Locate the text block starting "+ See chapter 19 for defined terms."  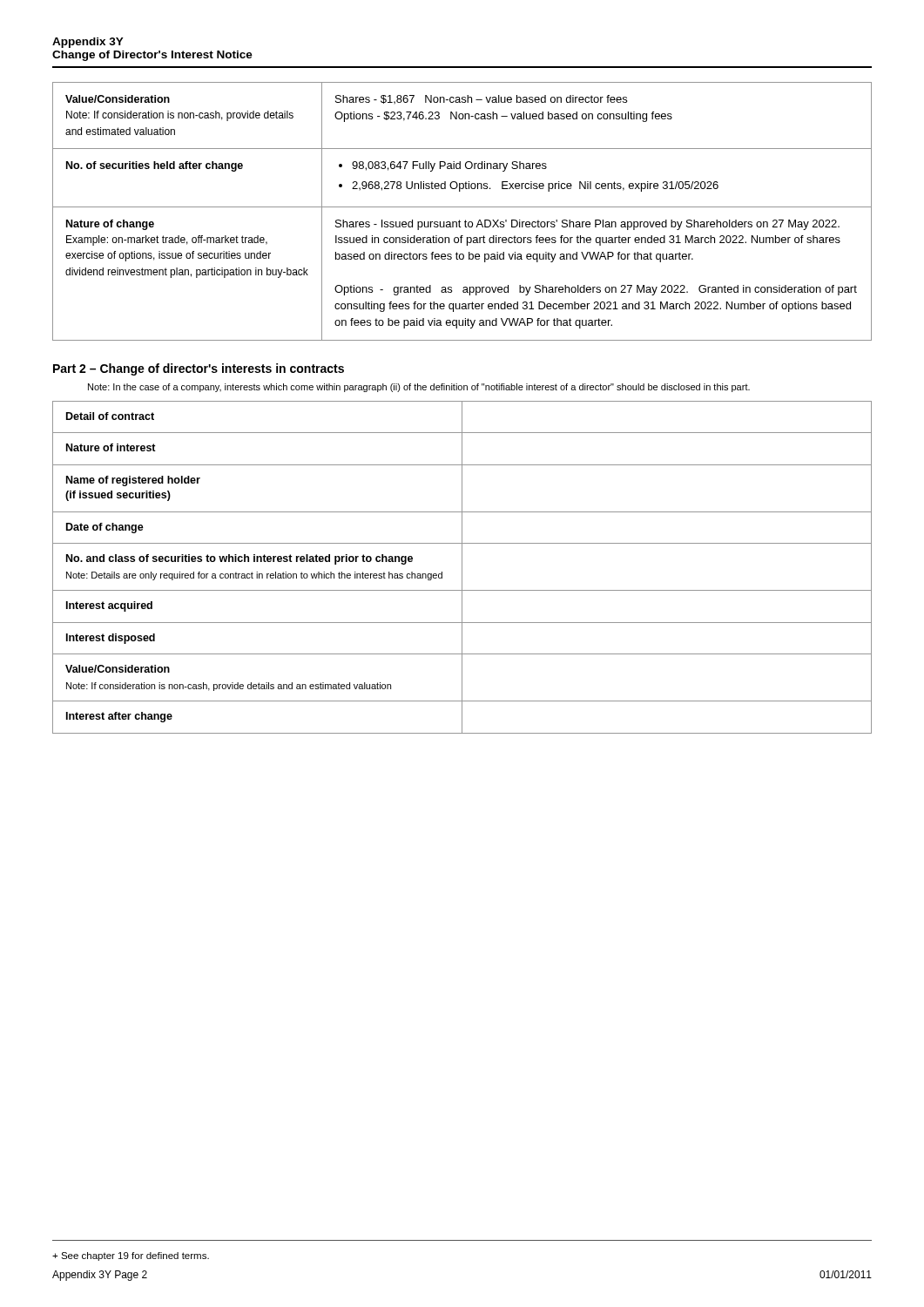(131, 1256)
